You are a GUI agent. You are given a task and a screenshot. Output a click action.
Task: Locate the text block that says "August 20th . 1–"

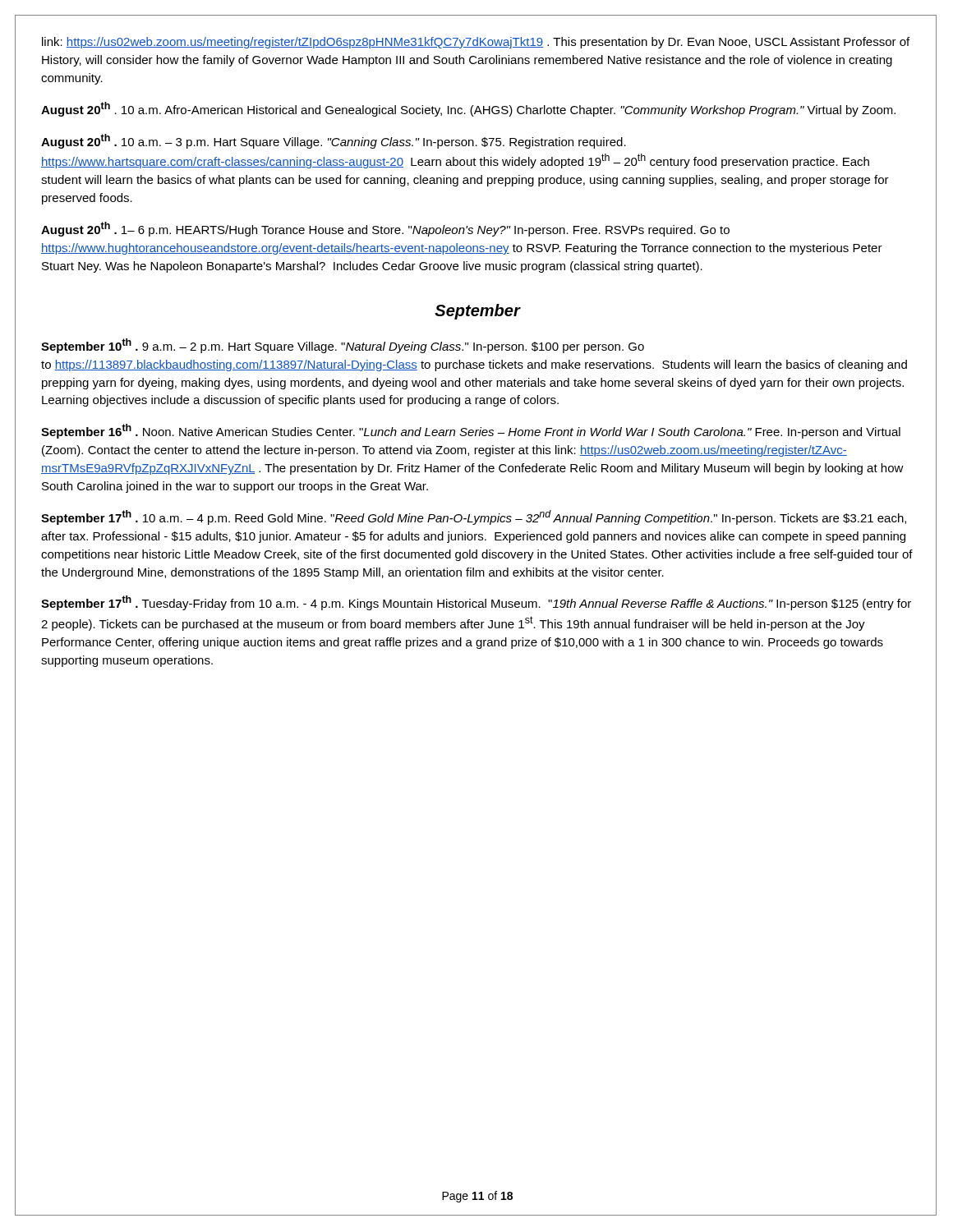click(461, 246)
